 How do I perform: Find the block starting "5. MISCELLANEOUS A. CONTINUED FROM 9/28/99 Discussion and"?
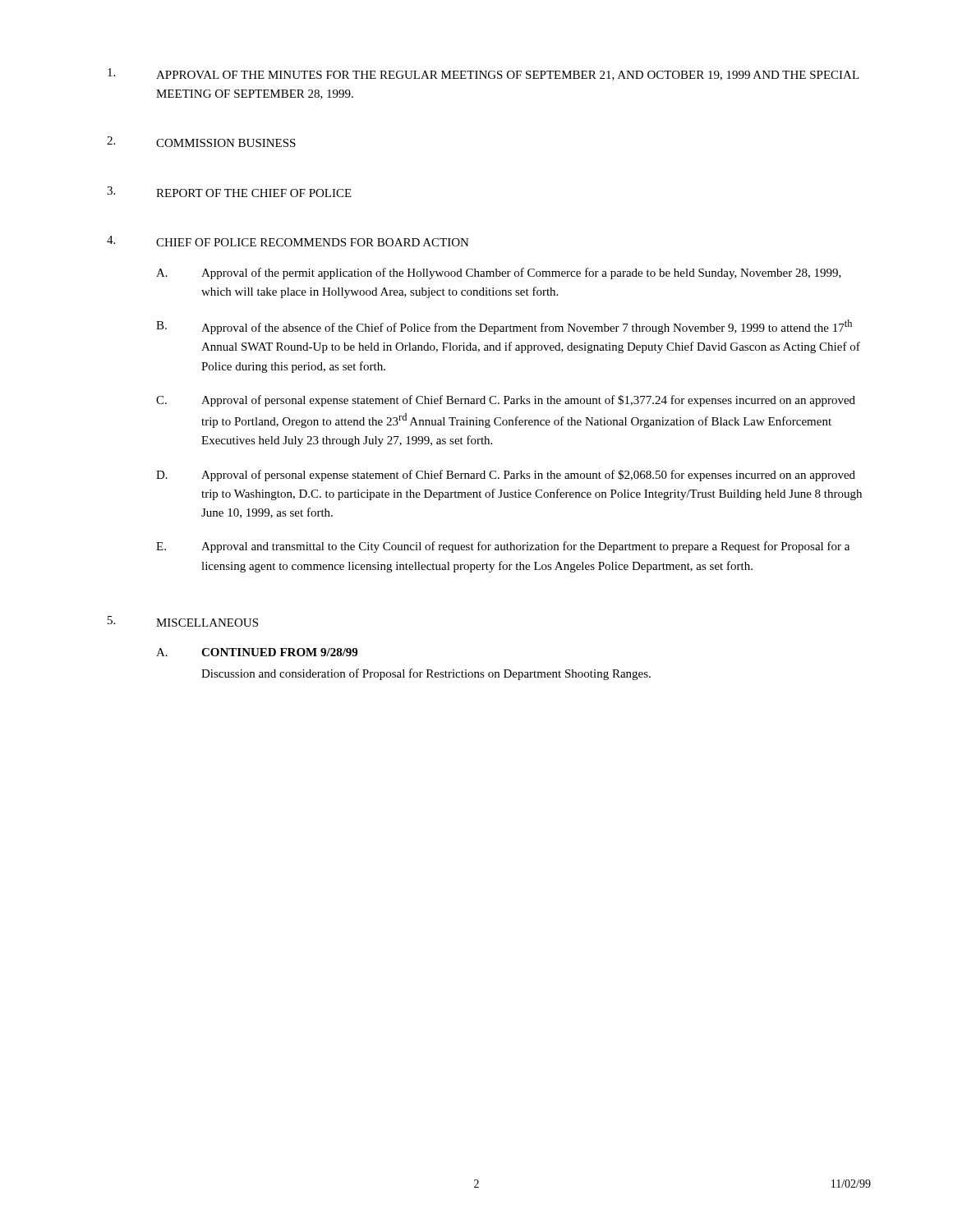click(183, 621)
